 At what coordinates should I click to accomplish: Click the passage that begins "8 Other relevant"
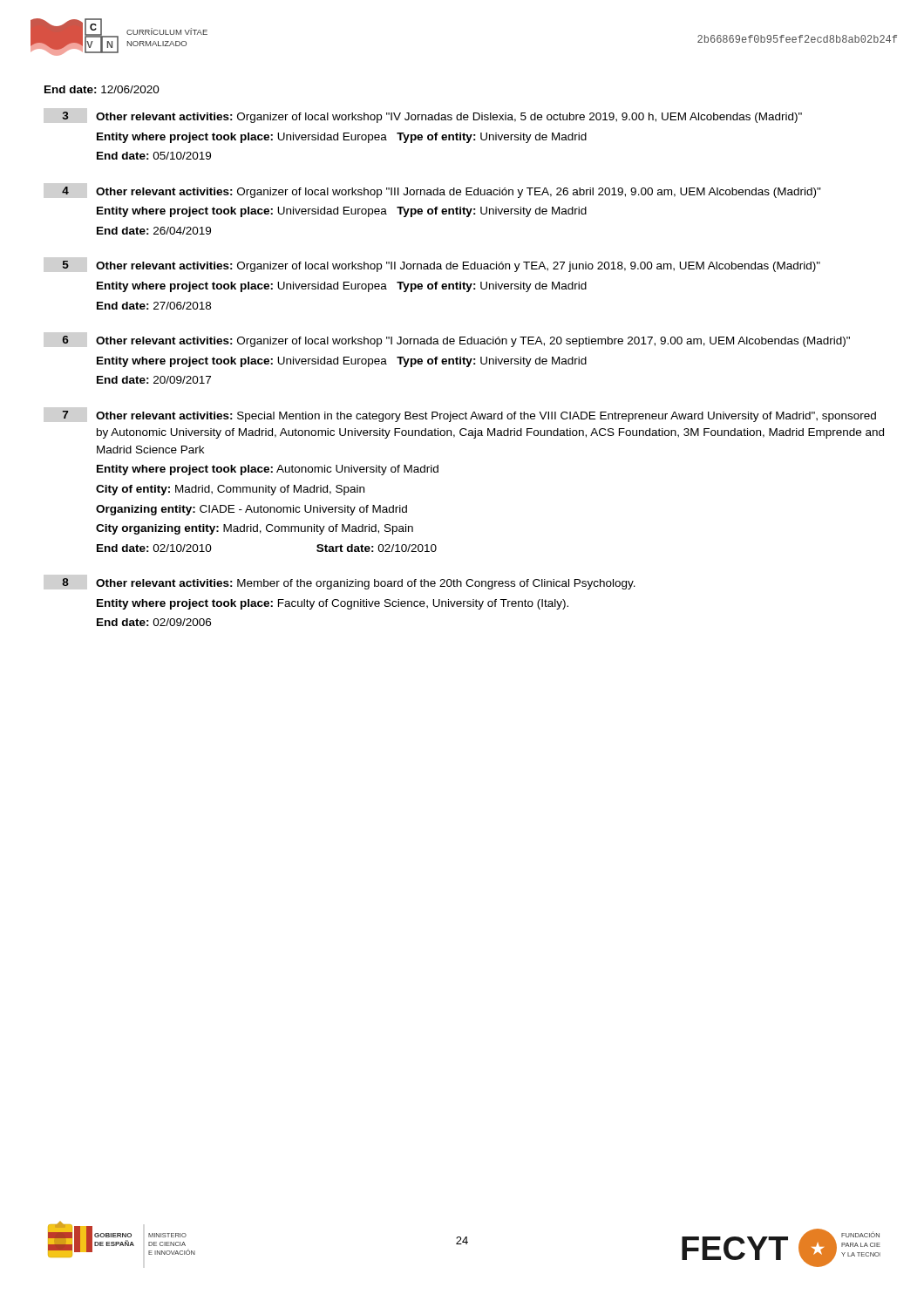pyautogui.click(x=466, y=604)
